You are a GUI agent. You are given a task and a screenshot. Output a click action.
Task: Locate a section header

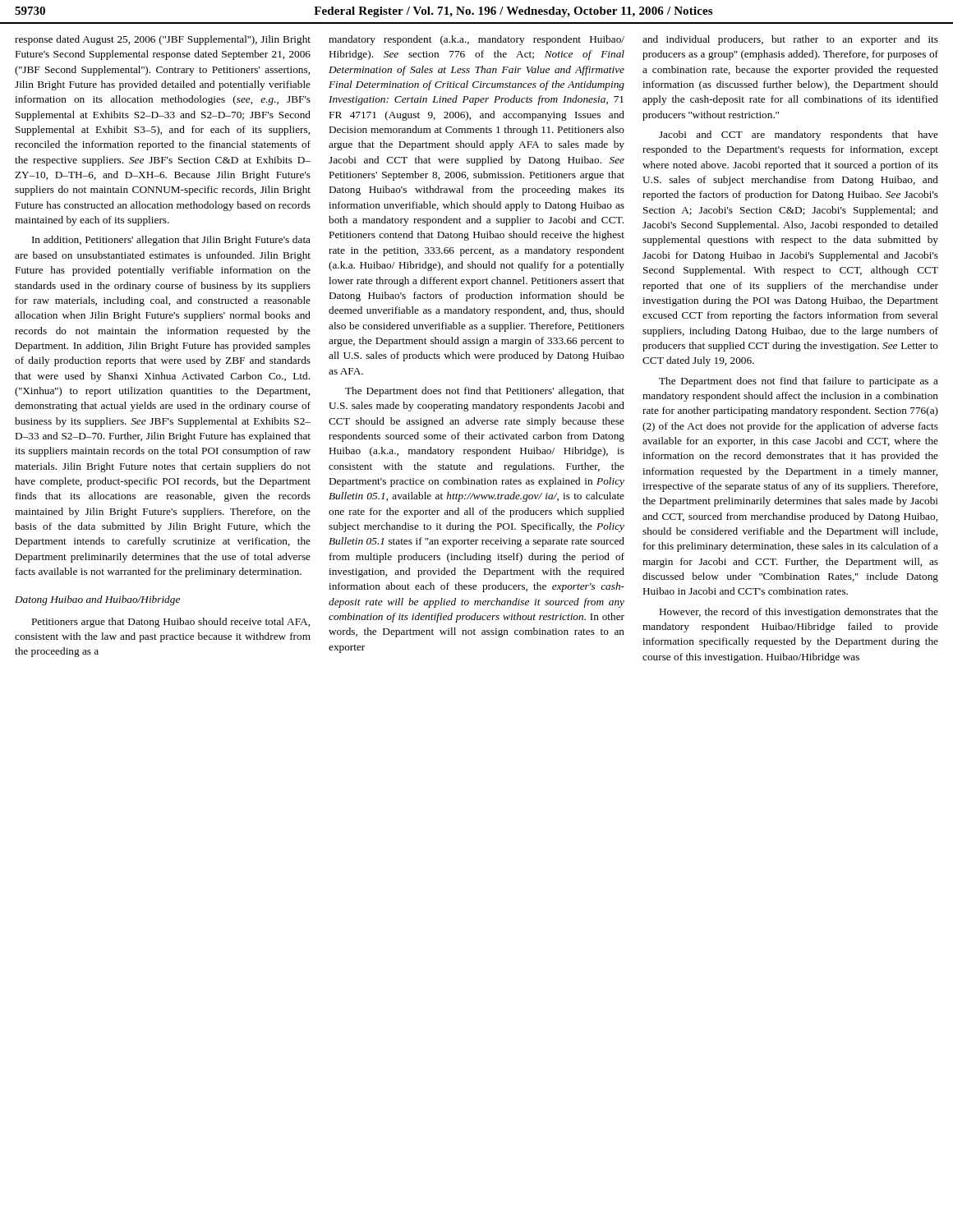(x=97, y=599)
